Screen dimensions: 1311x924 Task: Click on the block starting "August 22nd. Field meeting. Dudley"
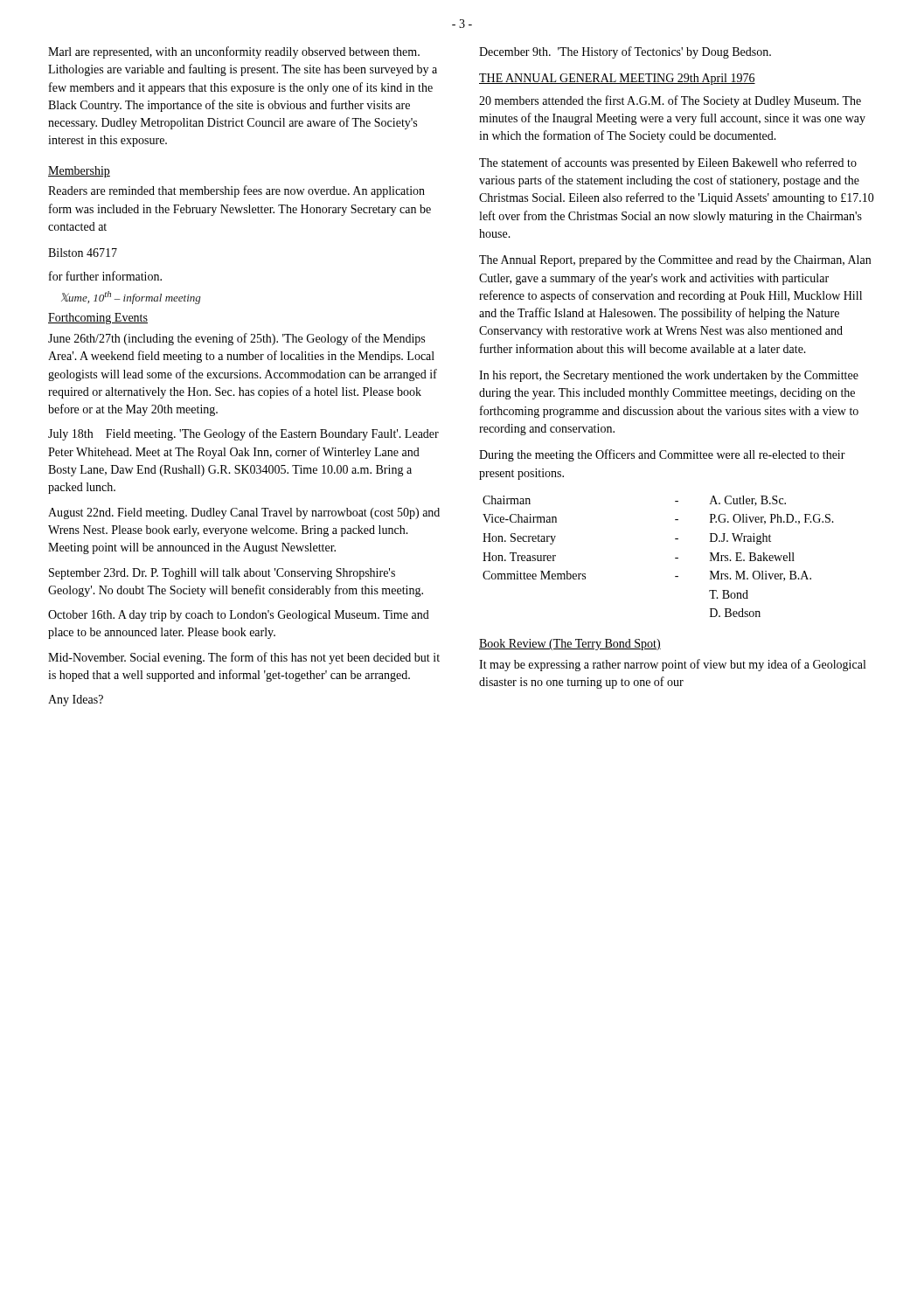244,530
